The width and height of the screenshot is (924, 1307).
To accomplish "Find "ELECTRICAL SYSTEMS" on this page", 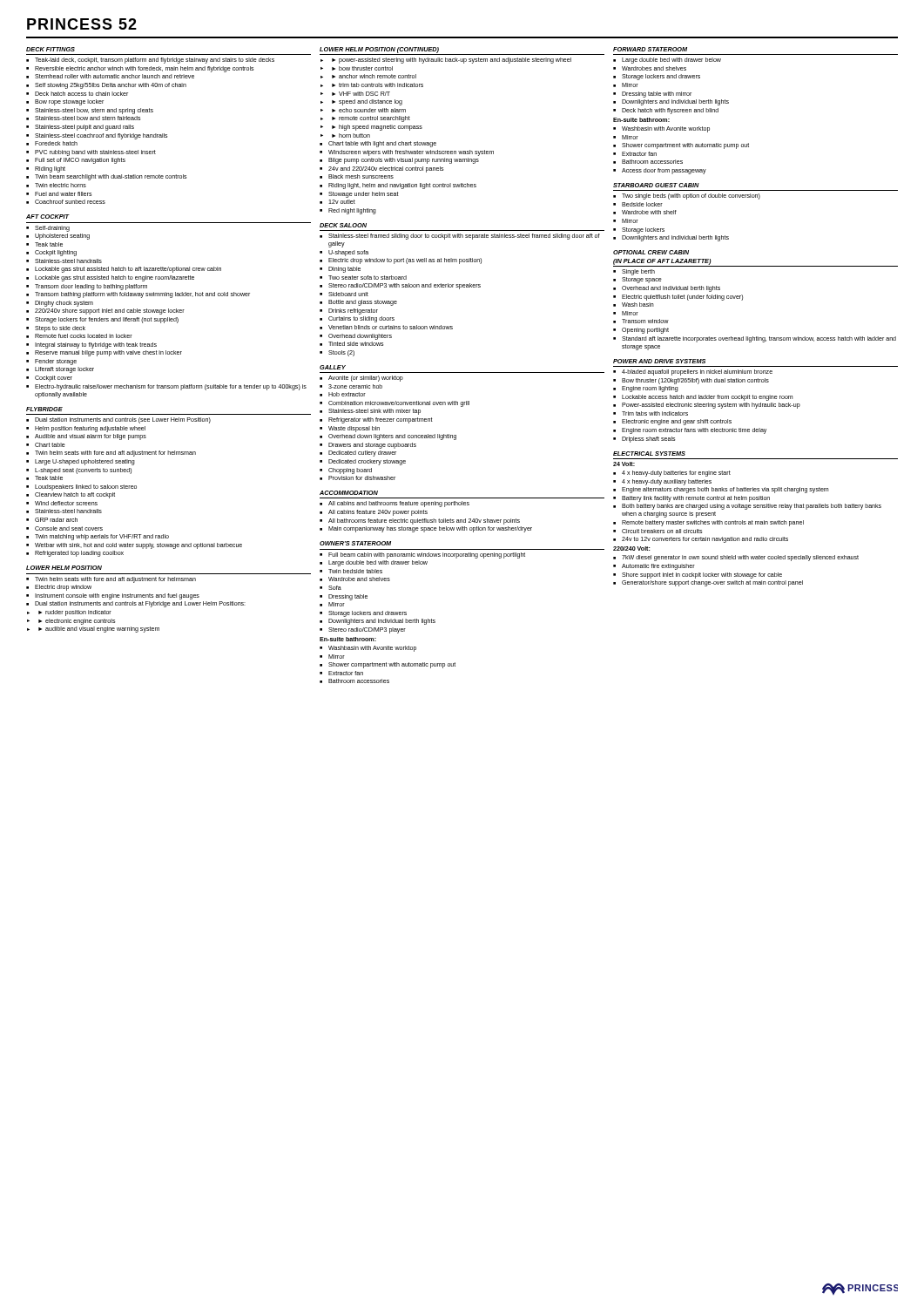I will pyautogui.click(x=649, y=453).
